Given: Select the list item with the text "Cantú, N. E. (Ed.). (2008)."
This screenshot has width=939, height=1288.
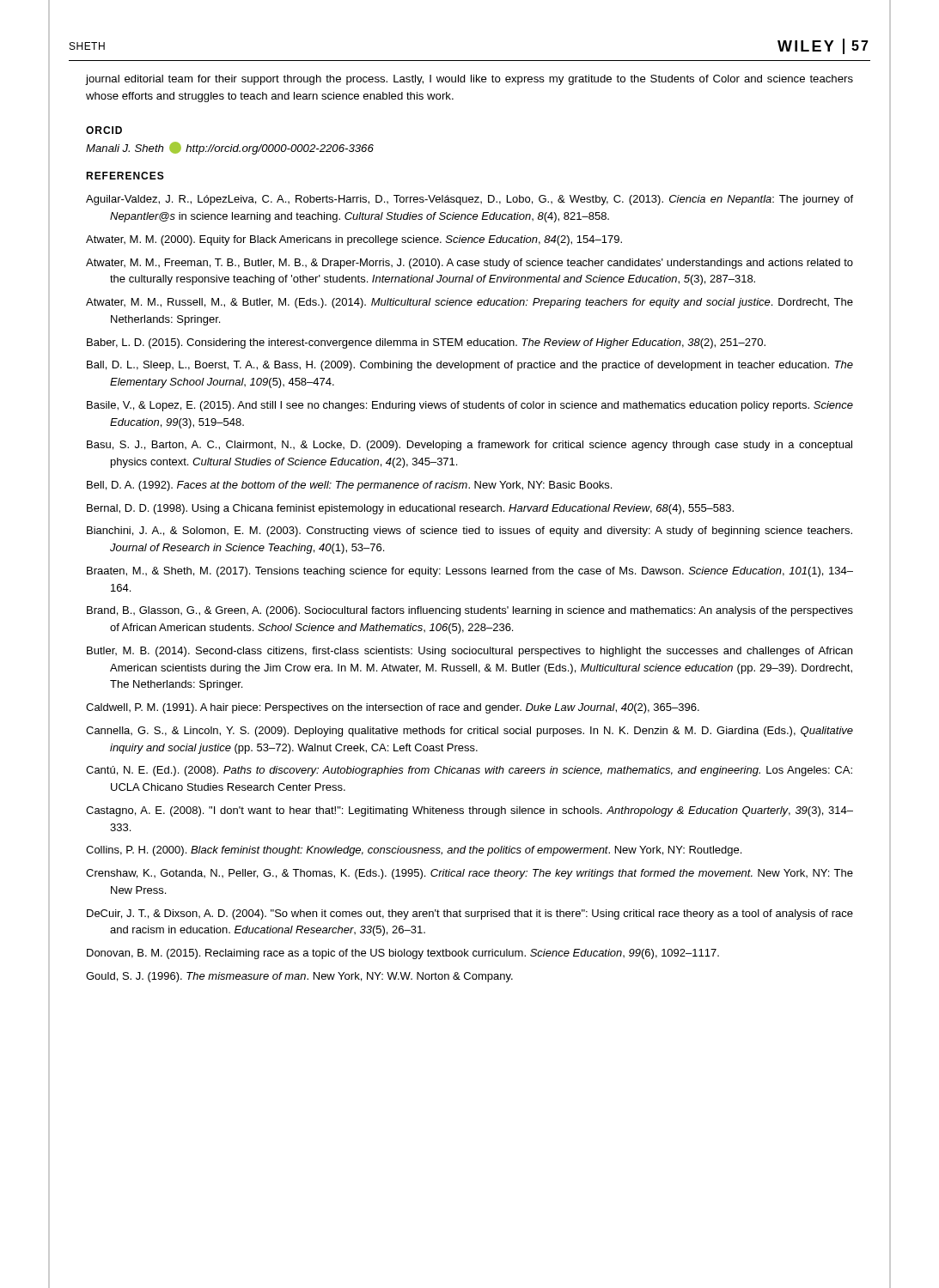Looking at the screenshot, I should (x=470, y=779).
